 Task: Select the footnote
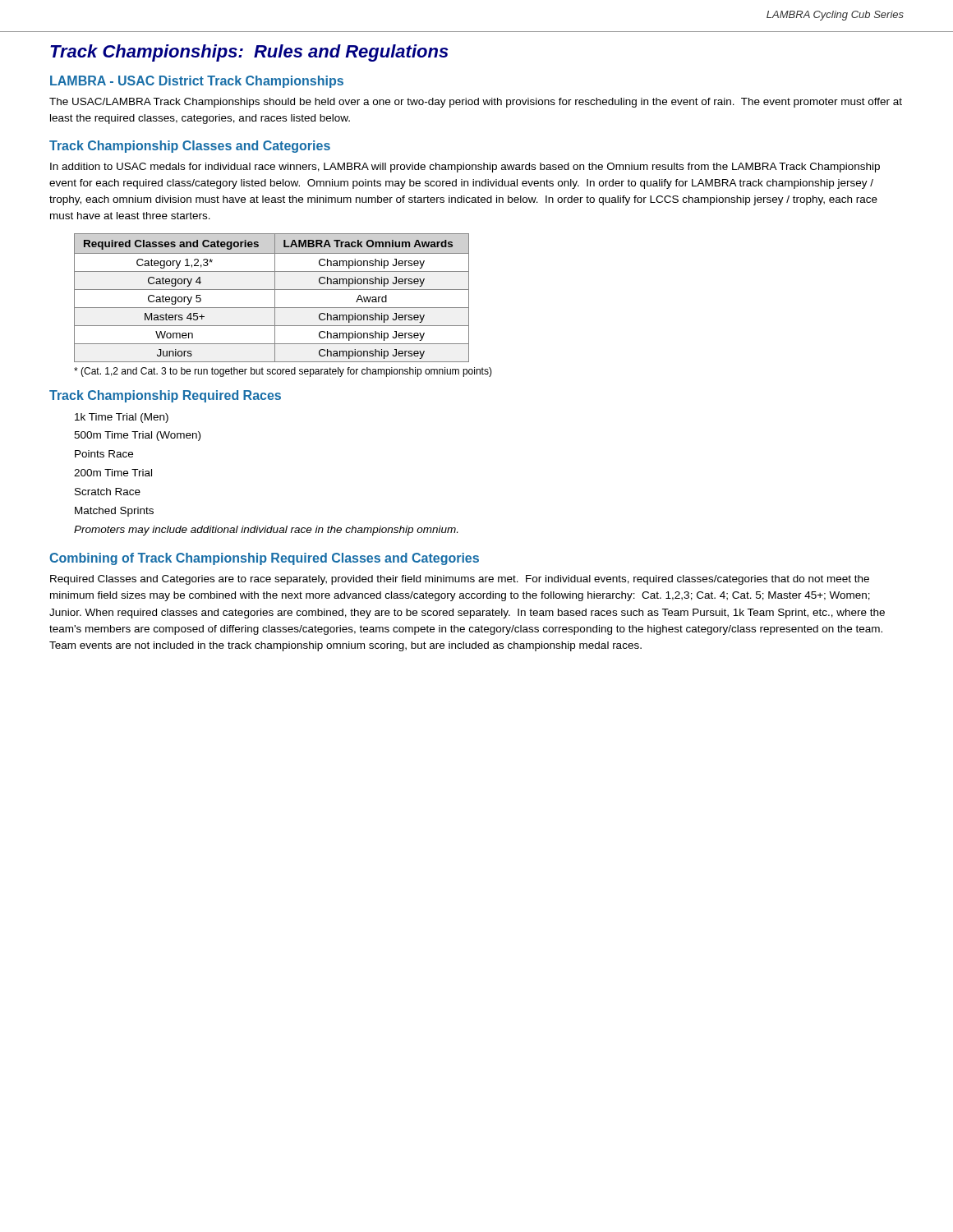click(x=283, y=371)
